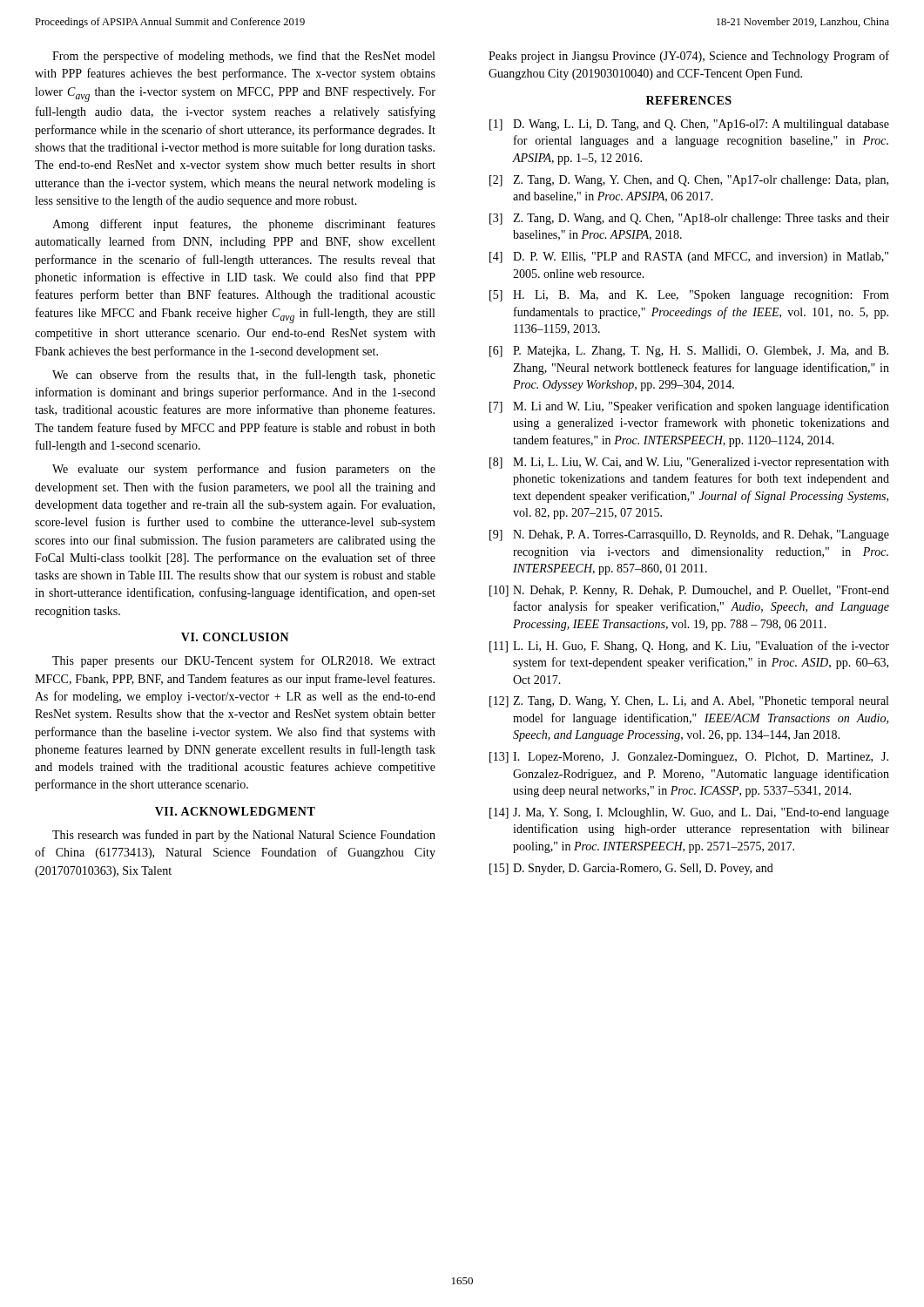
Task: Click on the region starting "[6] P. Matejka, L. Zhang, T."
Action: click(689, 368)
